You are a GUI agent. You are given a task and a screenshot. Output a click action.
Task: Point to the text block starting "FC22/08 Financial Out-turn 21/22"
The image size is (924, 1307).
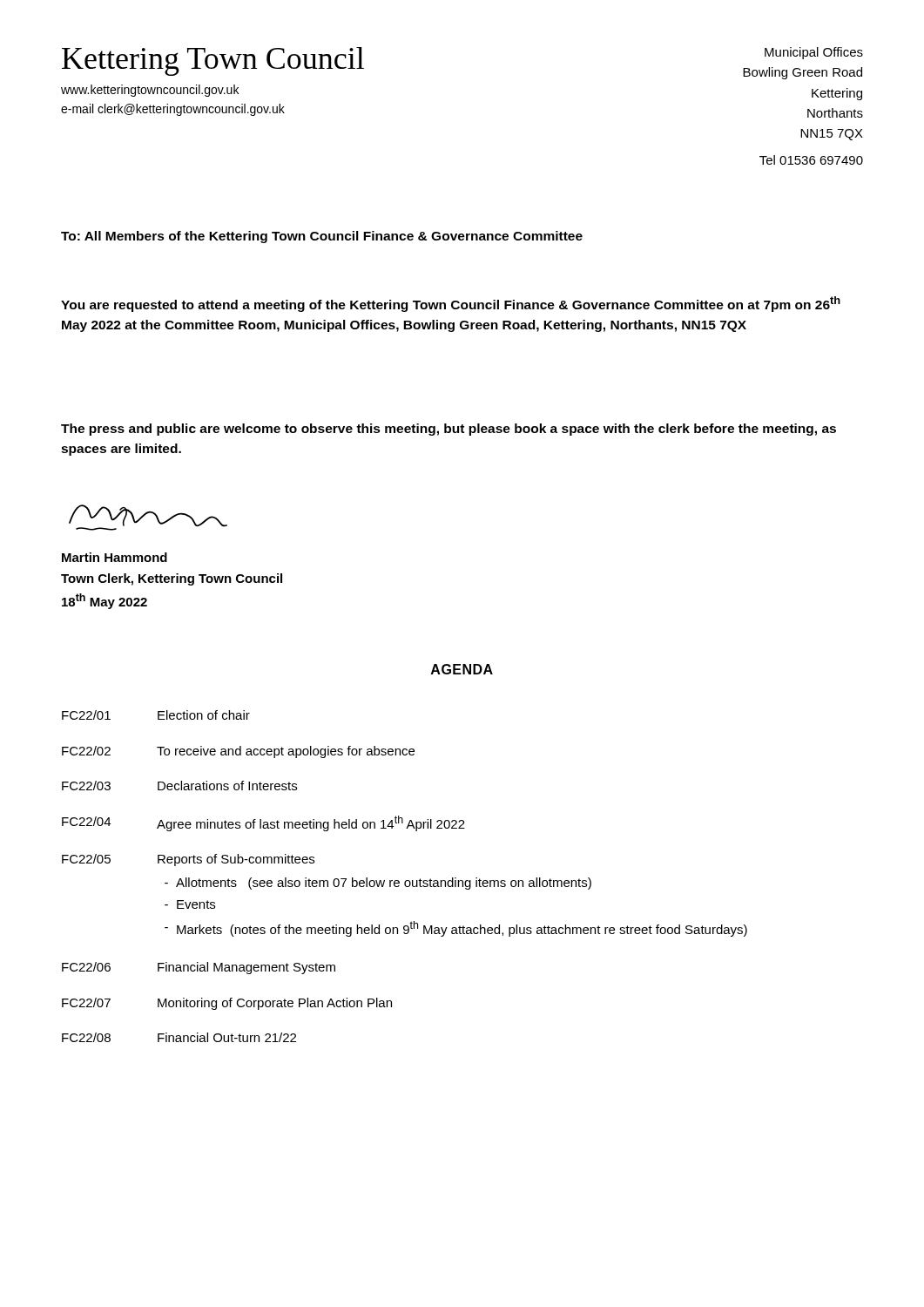click(179, 1037)
